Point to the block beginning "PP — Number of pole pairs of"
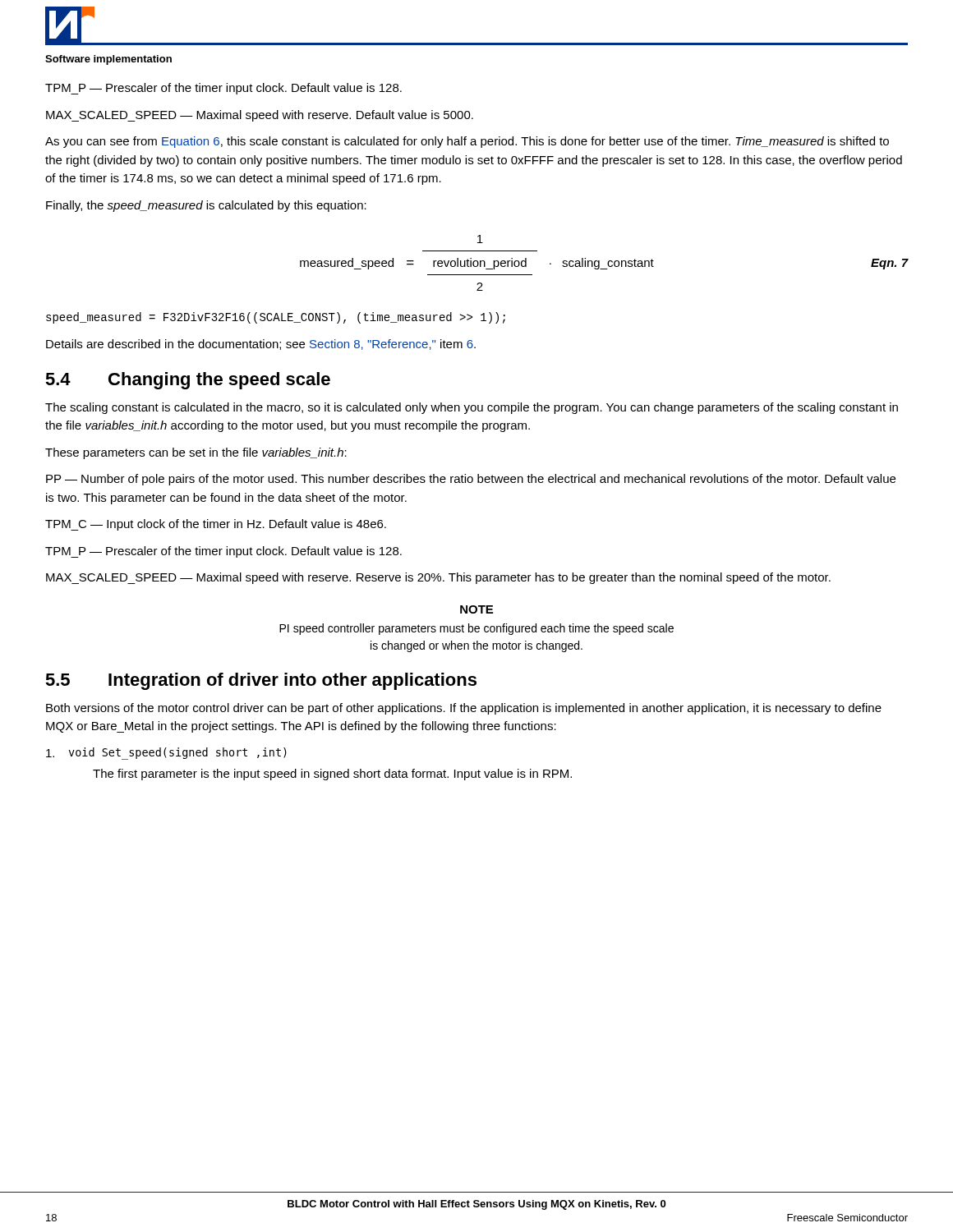Viewport: 953px width, 1232px height. (x=471, y=488)
